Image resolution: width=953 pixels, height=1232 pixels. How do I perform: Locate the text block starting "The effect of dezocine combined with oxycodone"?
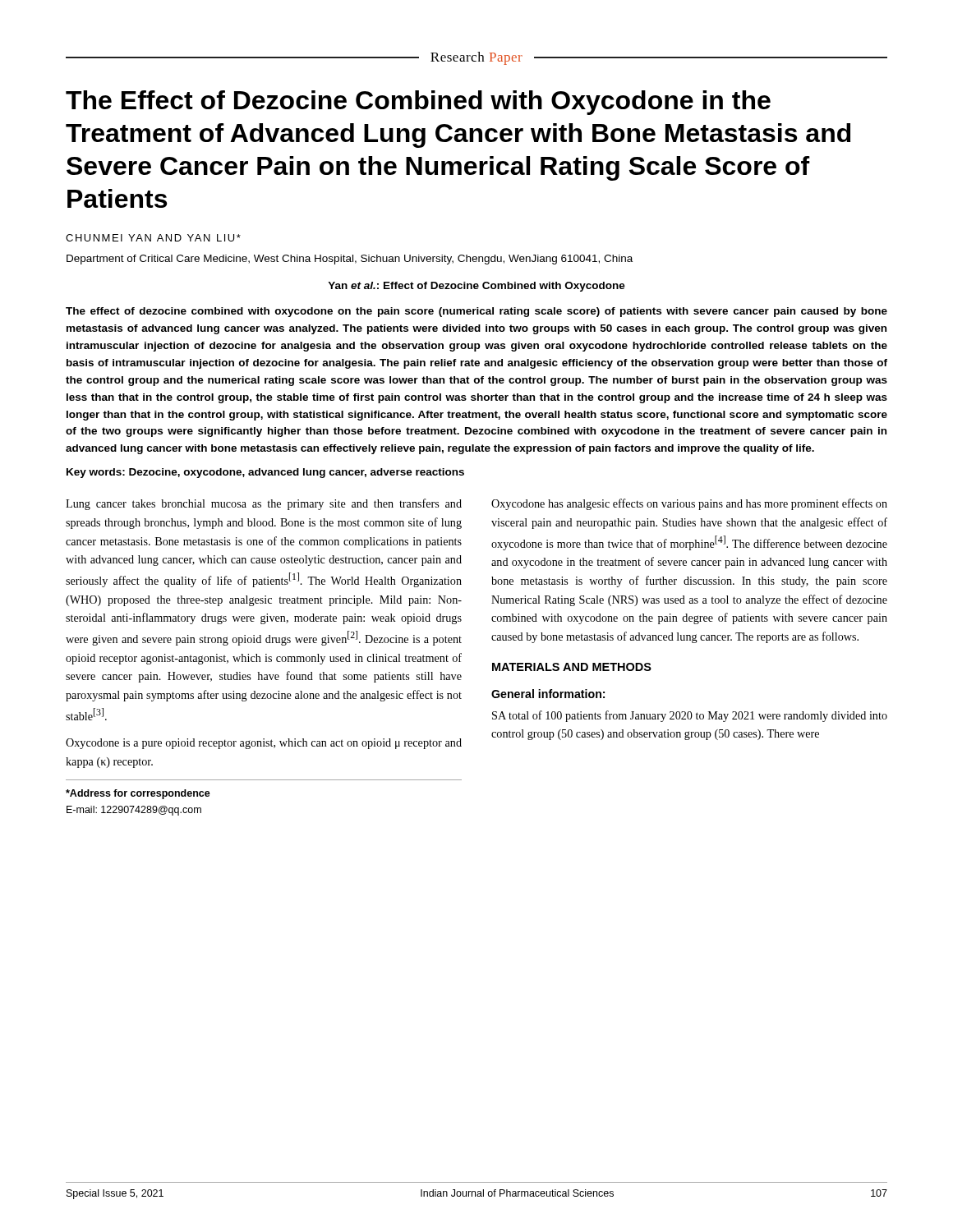click(476, 380)
